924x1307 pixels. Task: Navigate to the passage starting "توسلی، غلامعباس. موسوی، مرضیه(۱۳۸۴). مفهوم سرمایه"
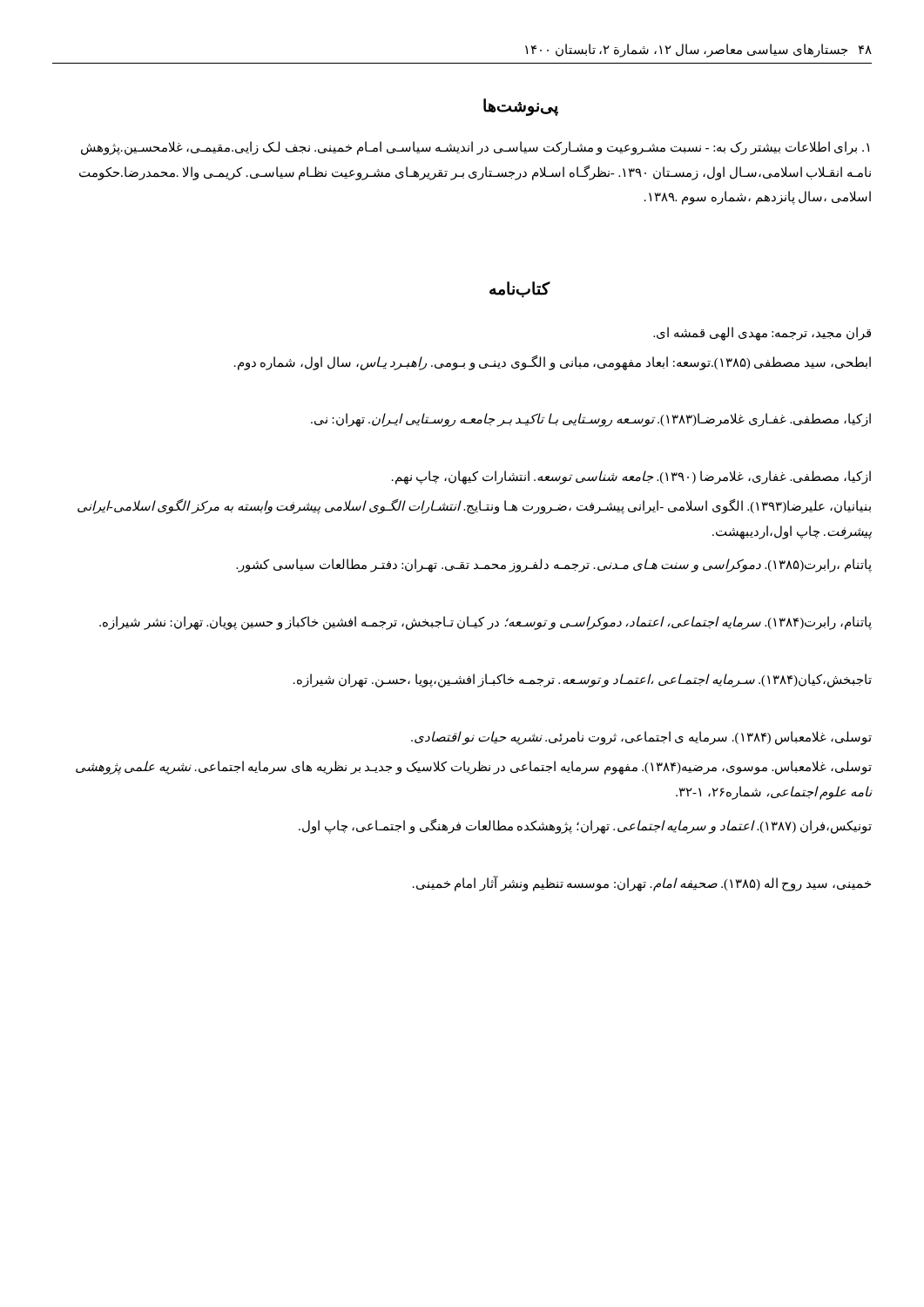pyautogui.click(x=473, y=779)
